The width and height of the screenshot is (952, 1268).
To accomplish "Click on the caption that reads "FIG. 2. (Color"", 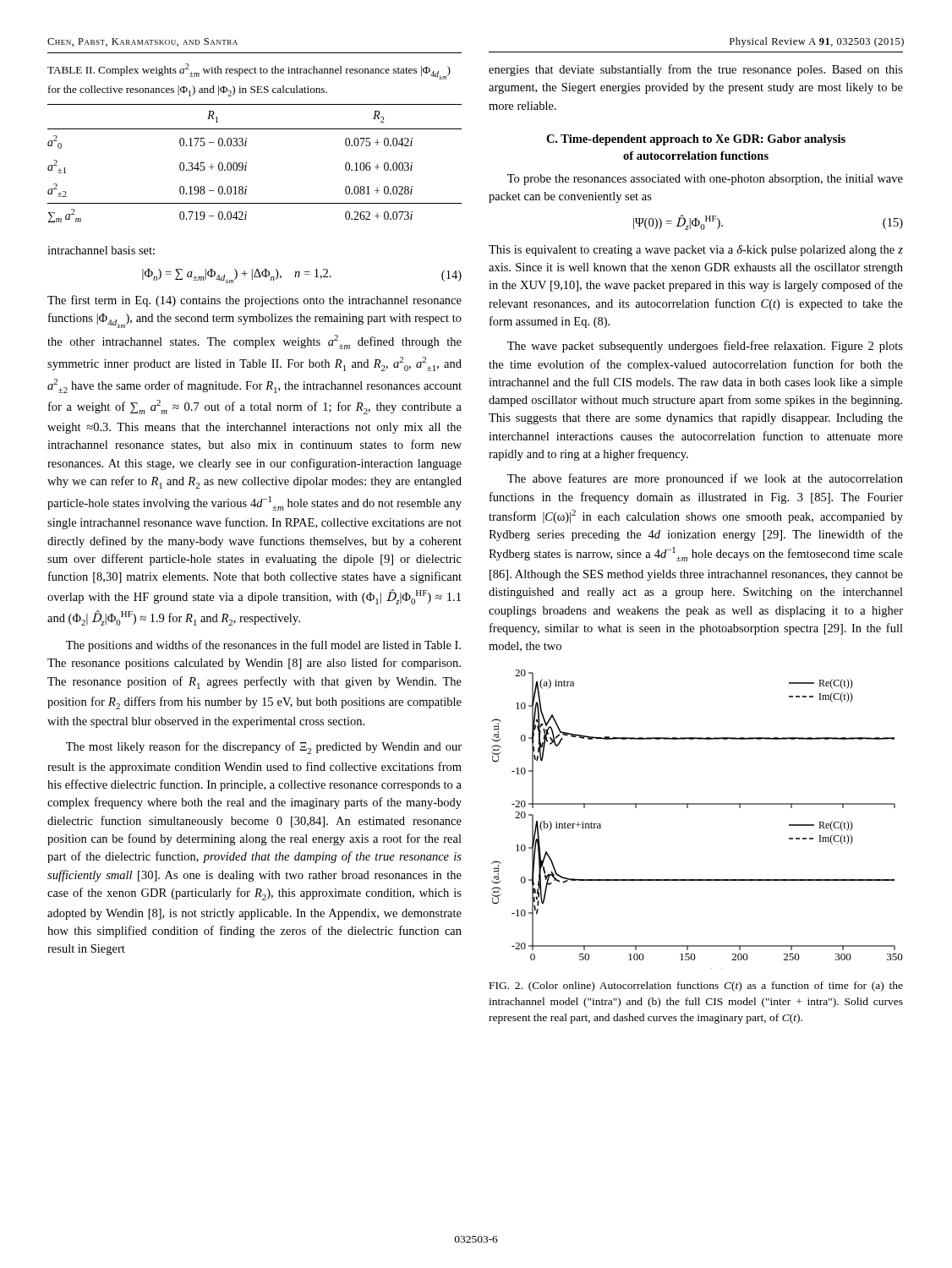I will [696, 1001].
